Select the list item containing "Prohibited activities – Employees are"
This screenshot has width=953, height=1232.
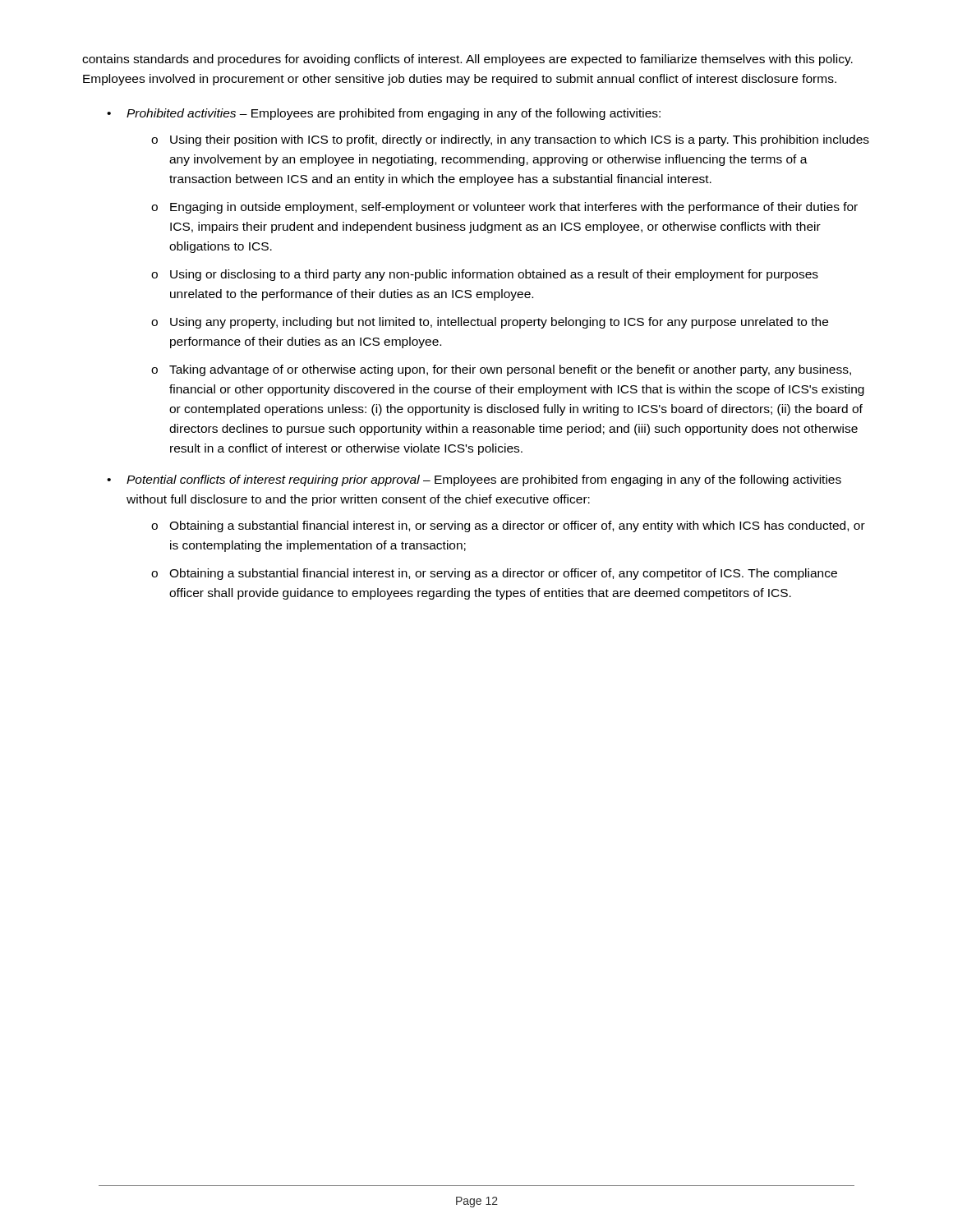pyautogui.click(x=499, y=282)
